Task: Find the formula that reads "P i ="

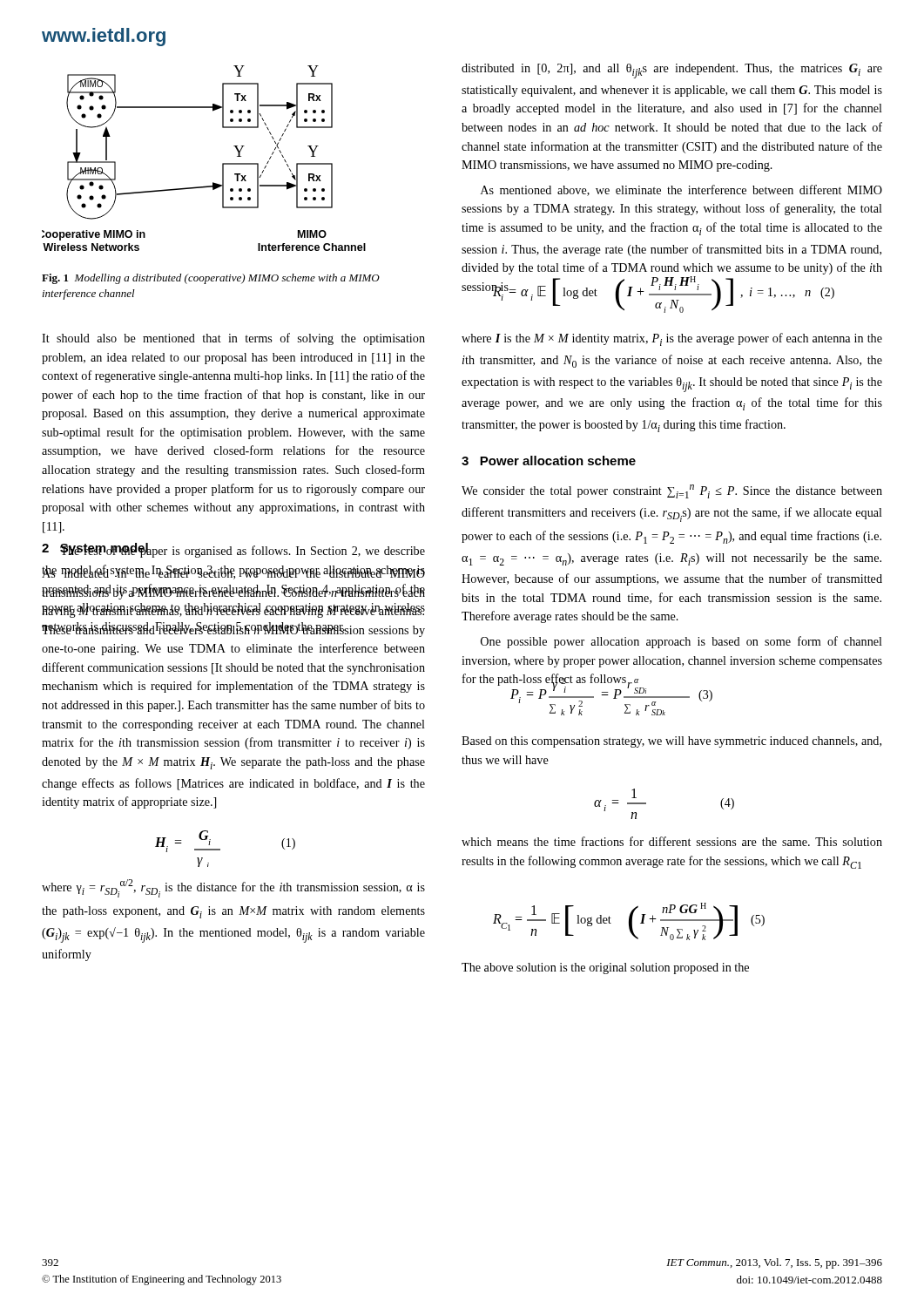Action: coord(672,695)
